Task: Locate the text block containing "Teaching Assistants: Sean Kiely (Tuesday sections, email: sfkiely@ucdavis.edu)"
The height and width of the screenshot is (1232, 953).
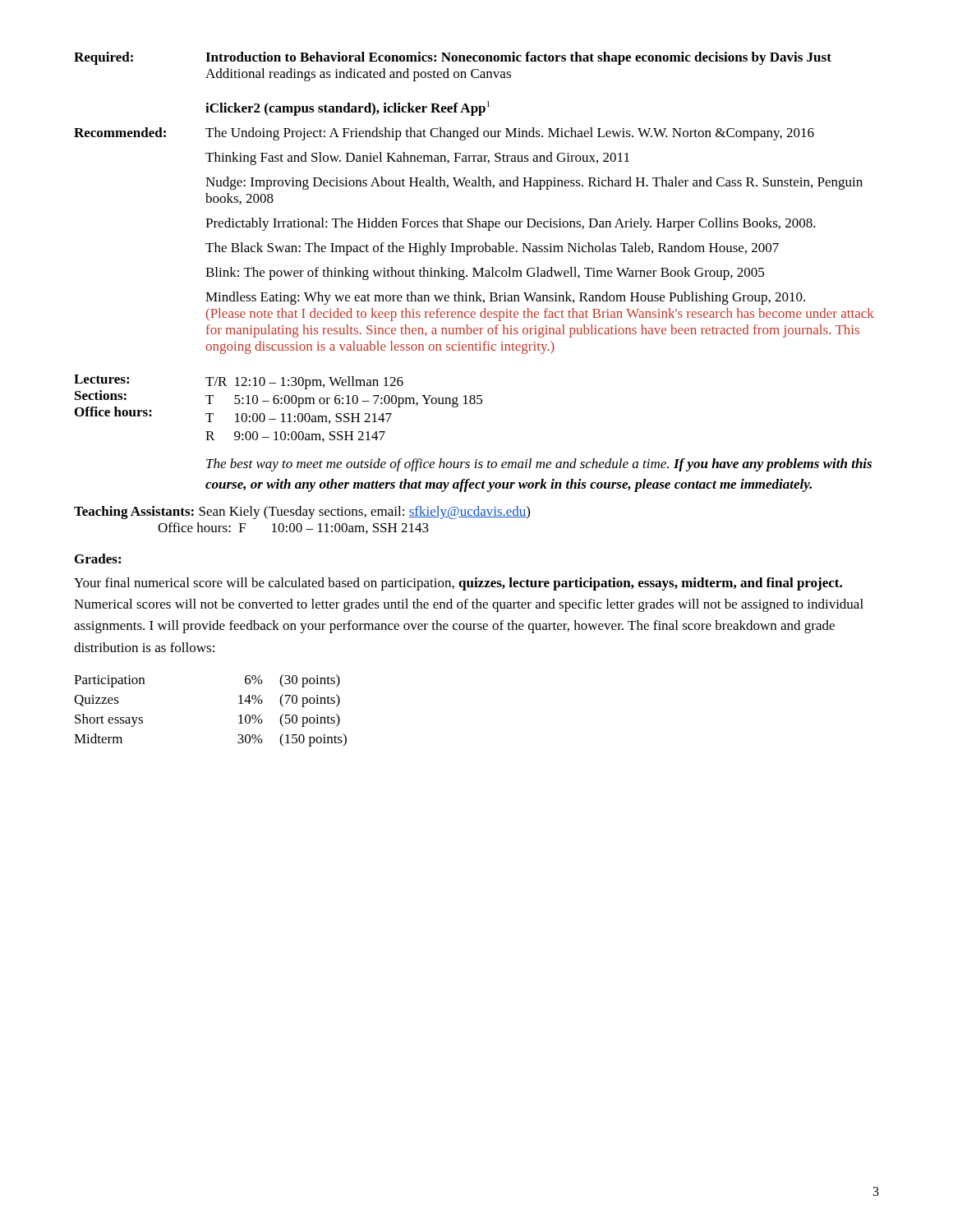Action: pyautogui.click(x=302, y=519)
